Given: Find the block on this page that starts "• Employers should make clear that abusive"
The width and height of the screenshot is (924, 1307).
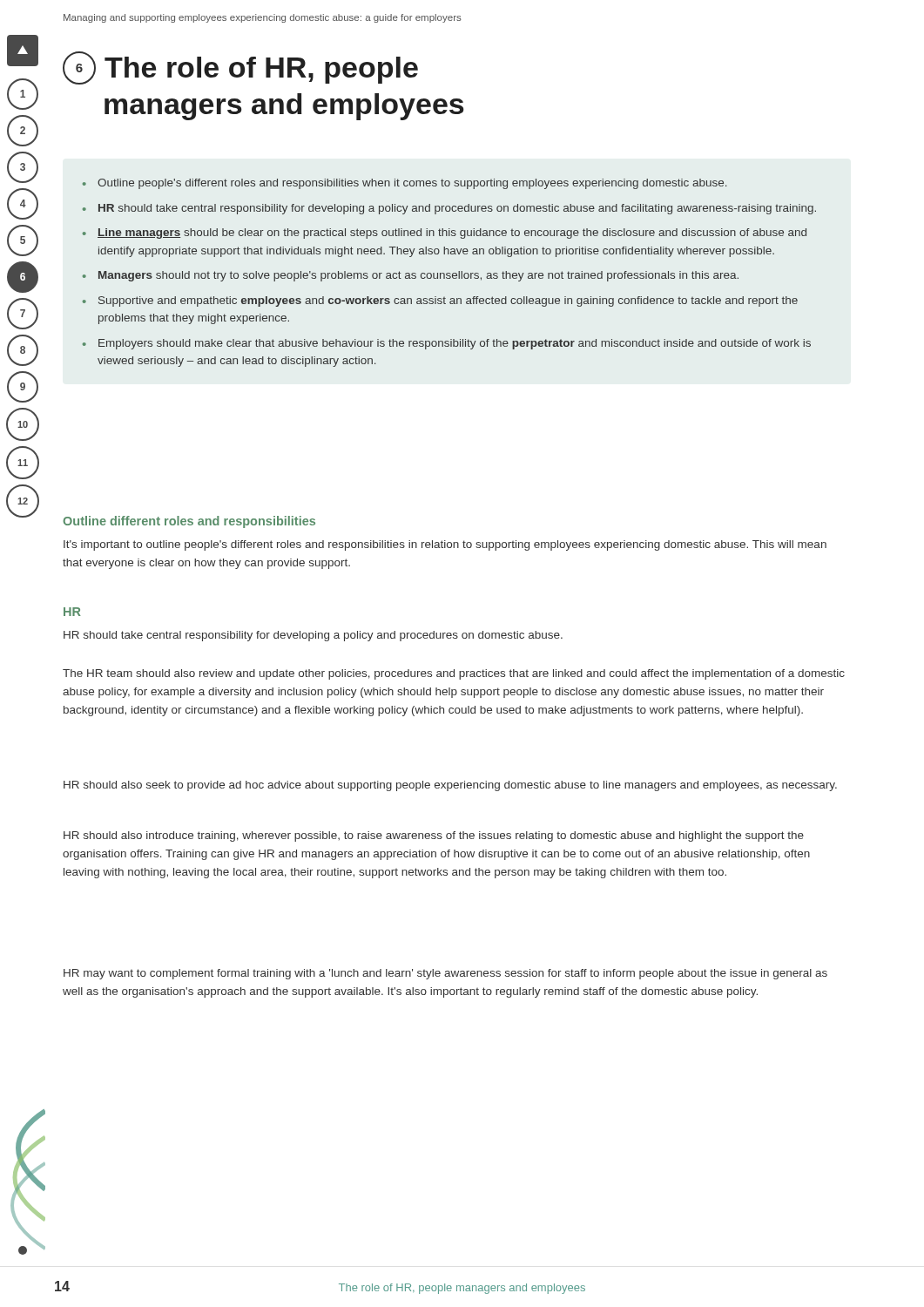Looking at the screenshot, I should coord(447,351).
